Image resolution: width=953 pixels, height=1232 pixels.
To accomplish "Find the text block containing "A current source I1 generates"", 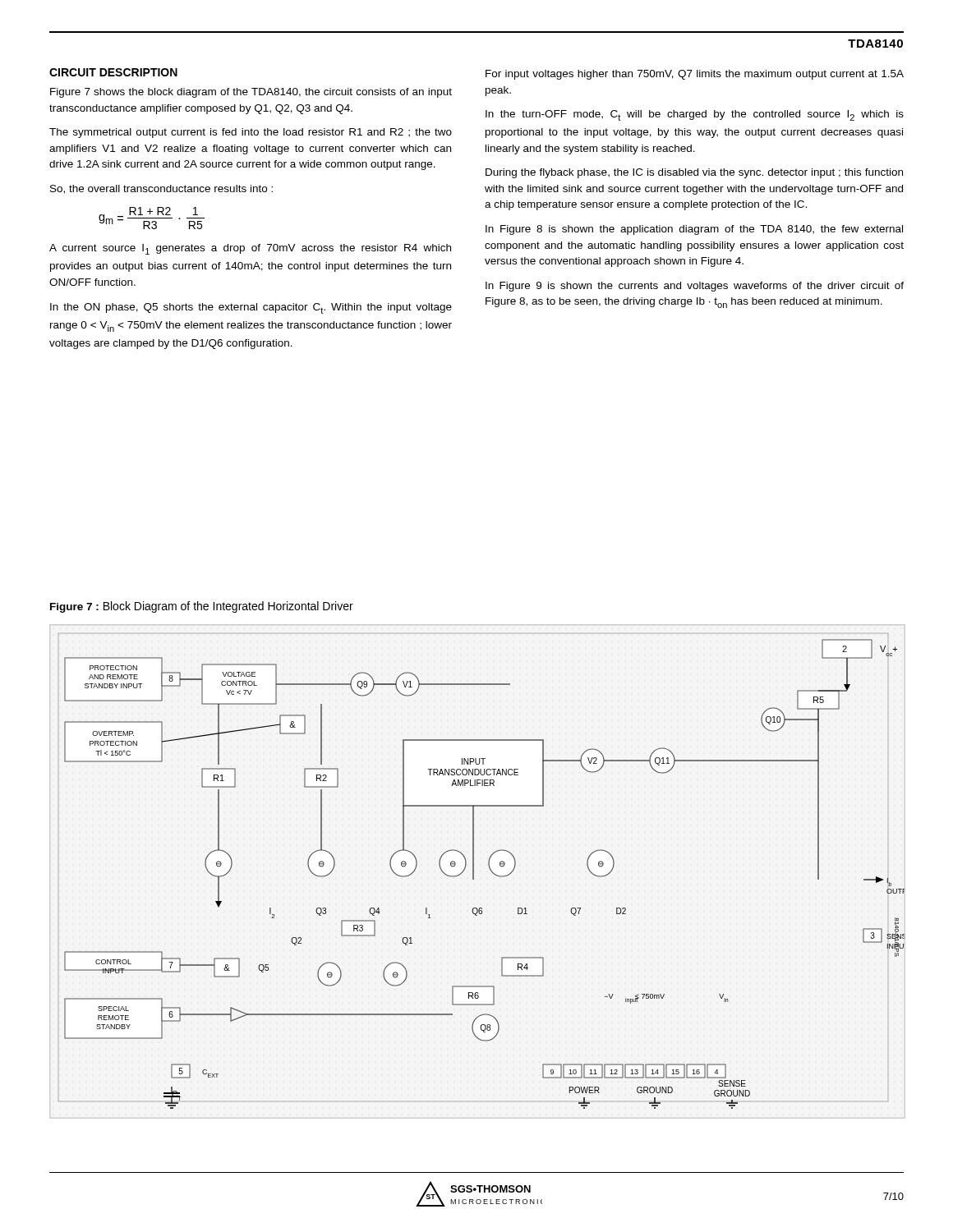I will pos(251,265).
